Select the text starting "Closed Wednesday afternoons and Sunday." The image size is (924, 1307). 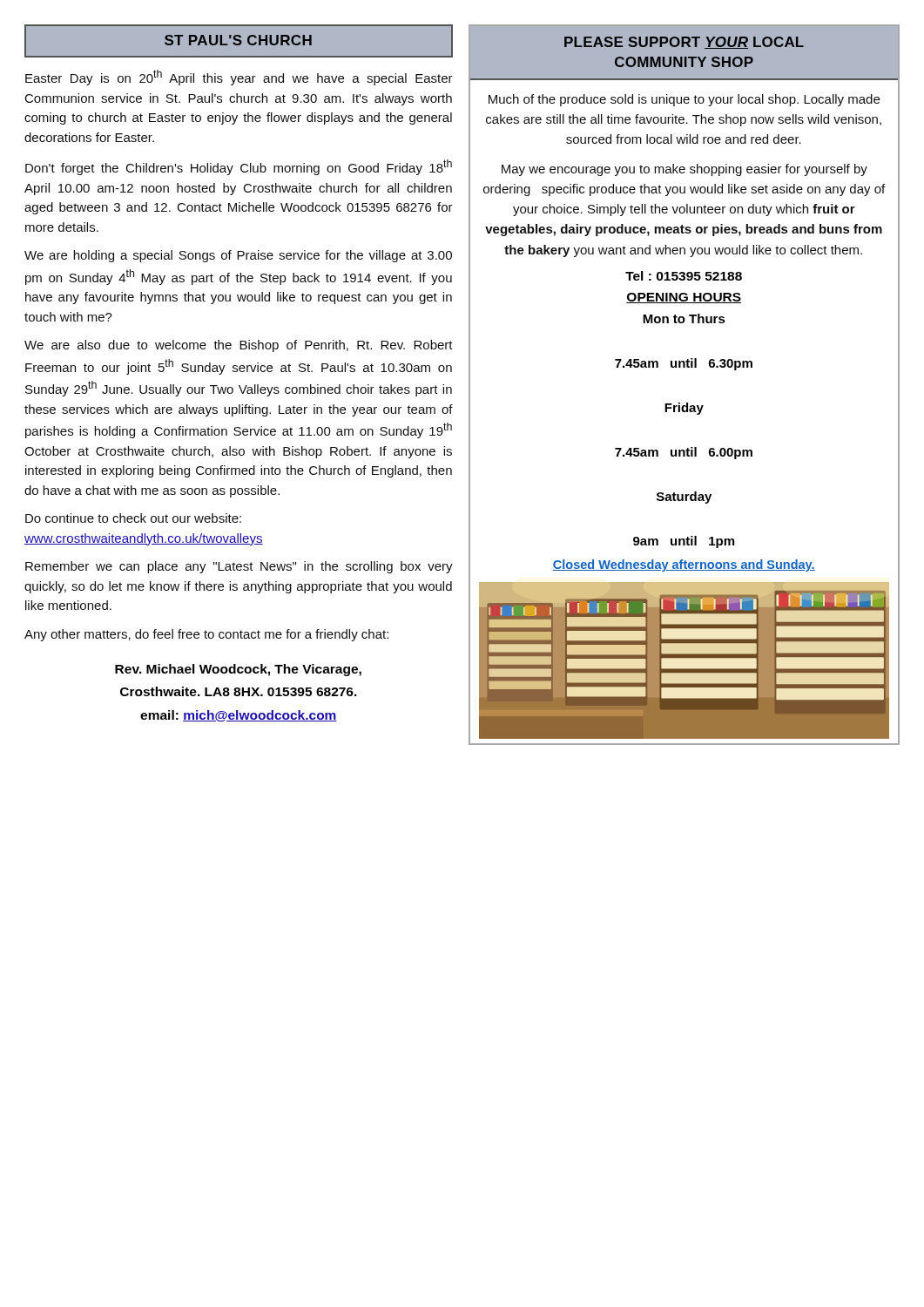pos(684,565)
